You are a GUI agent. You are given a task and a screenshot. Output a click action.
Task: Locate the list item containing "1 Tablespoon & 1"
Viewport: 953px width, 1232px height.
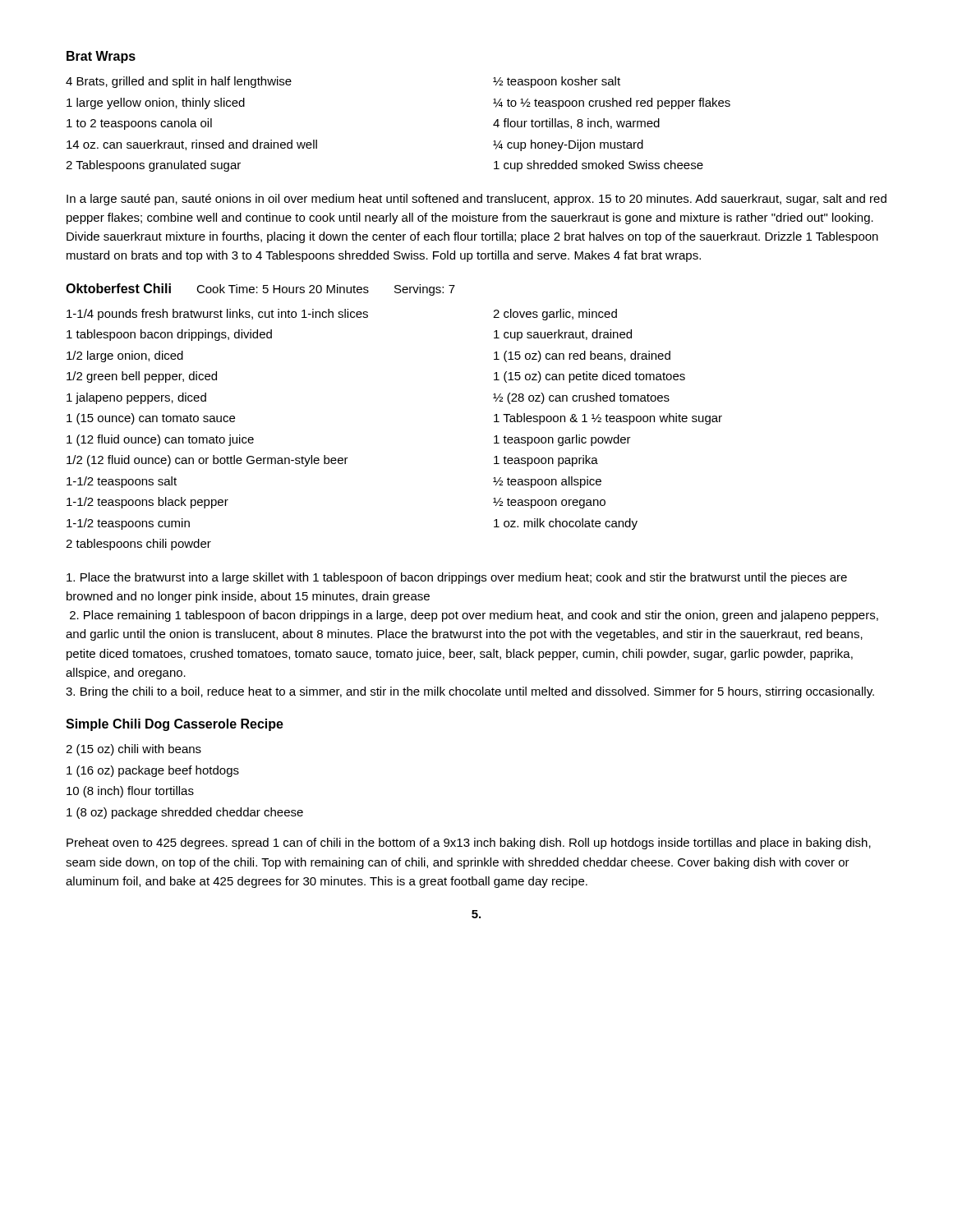coord(690,418)
